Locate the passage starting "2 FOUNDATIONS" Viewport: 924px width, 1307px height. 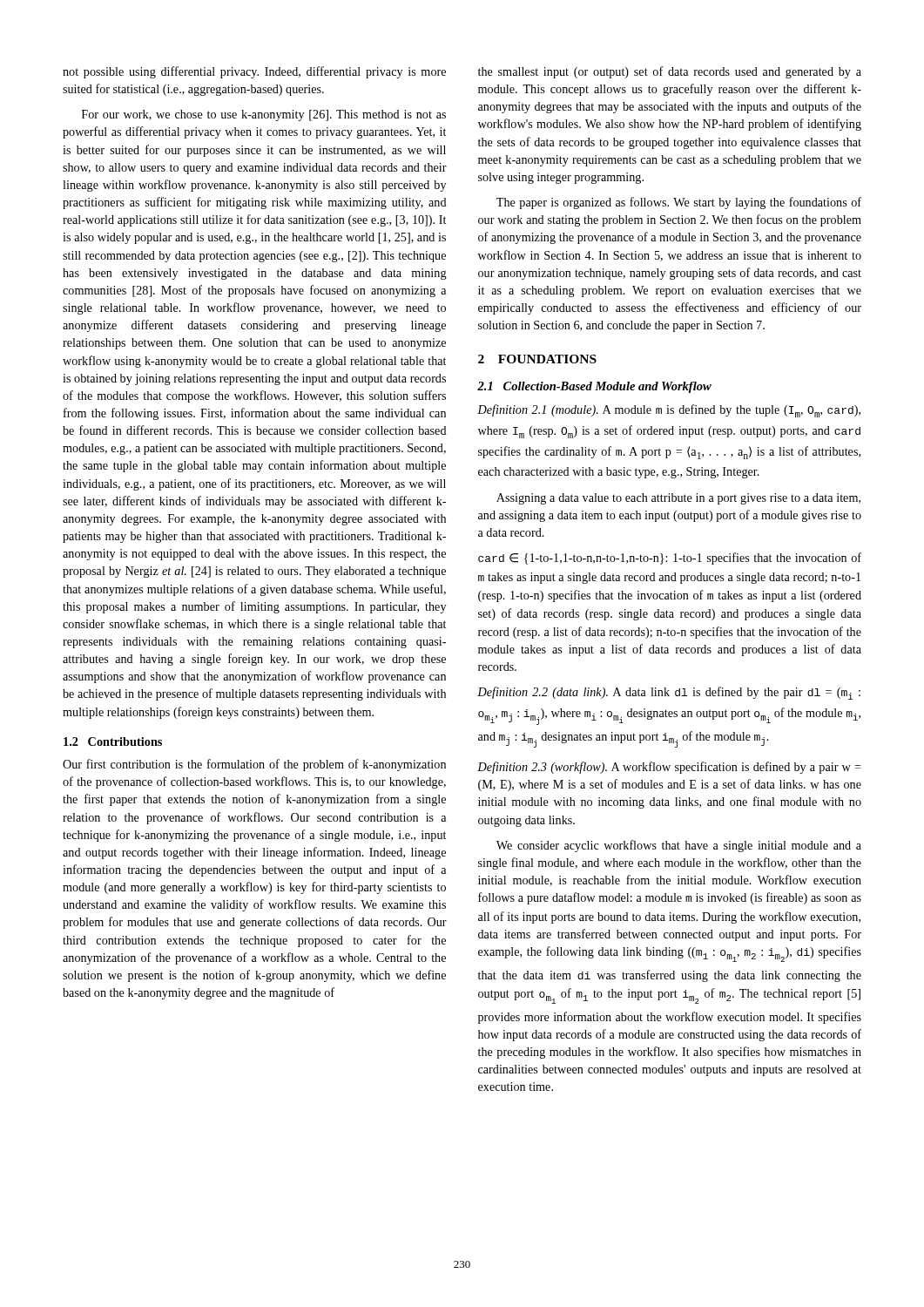click(x=537, y=359)
